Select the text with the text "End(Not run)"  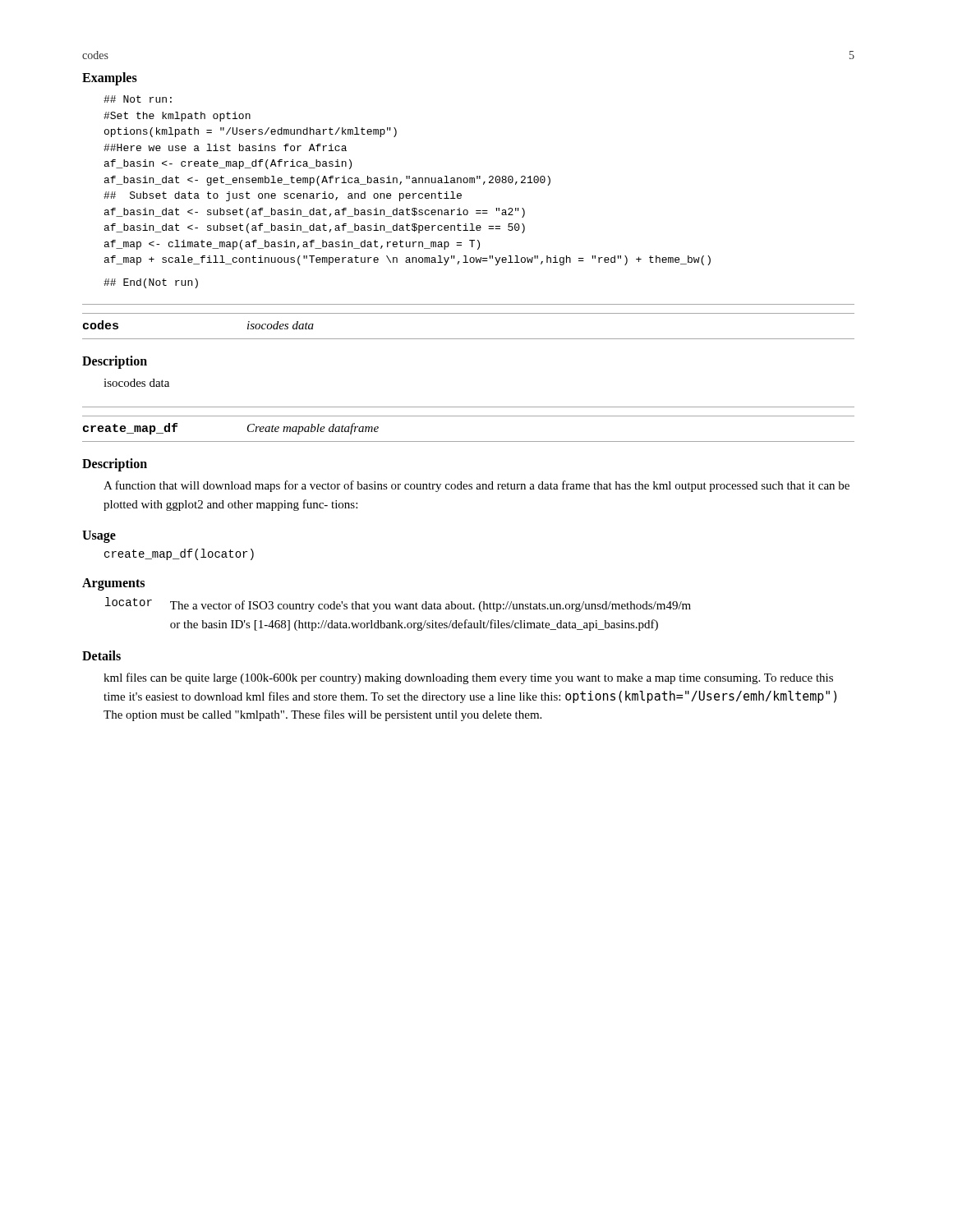pos(152,282)
